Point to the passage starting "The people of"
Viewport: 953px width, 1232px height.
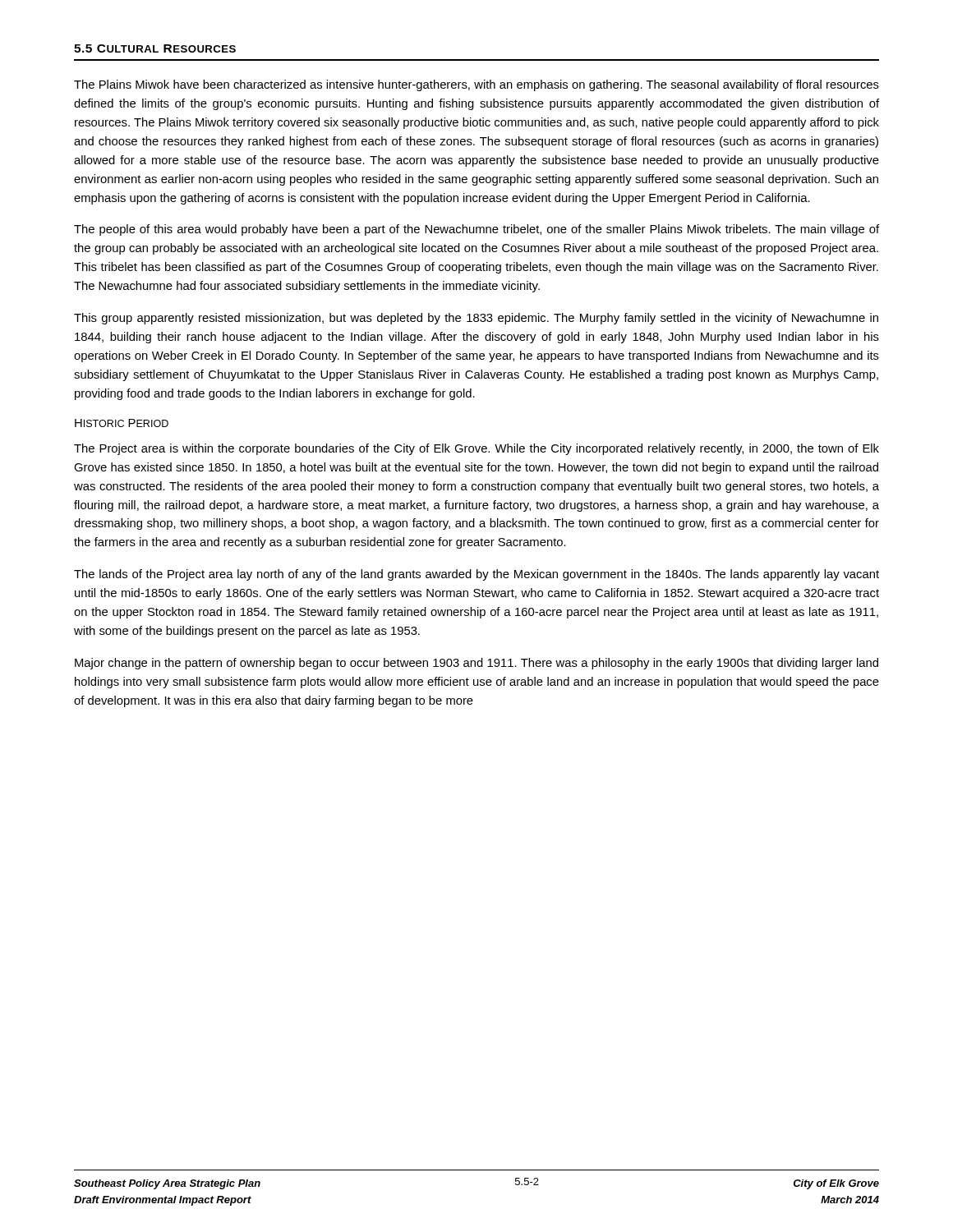(476, 258)
